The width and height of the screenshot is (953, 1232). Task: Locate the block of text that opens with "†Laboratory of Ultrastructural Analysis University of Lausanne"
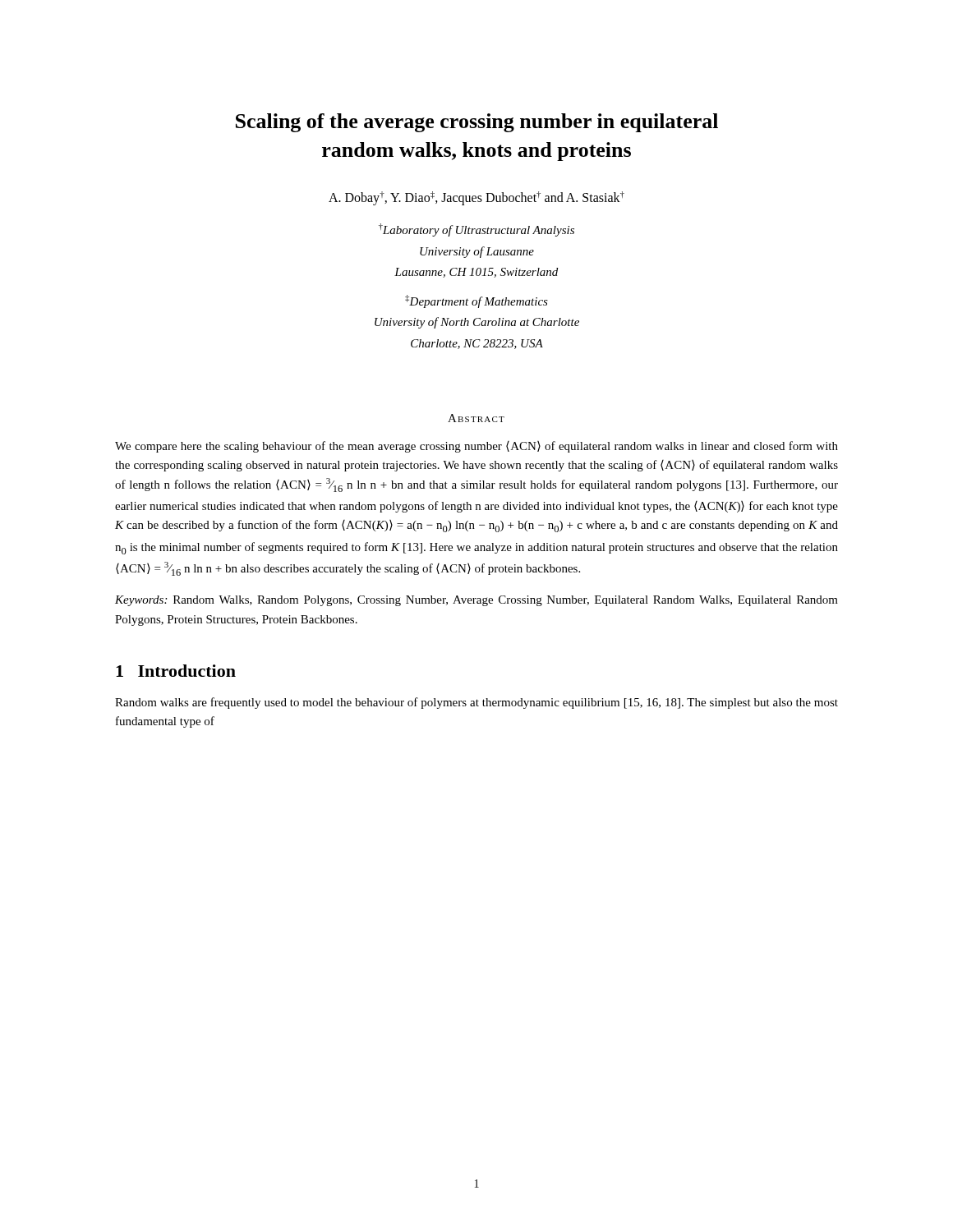(476, 287)
